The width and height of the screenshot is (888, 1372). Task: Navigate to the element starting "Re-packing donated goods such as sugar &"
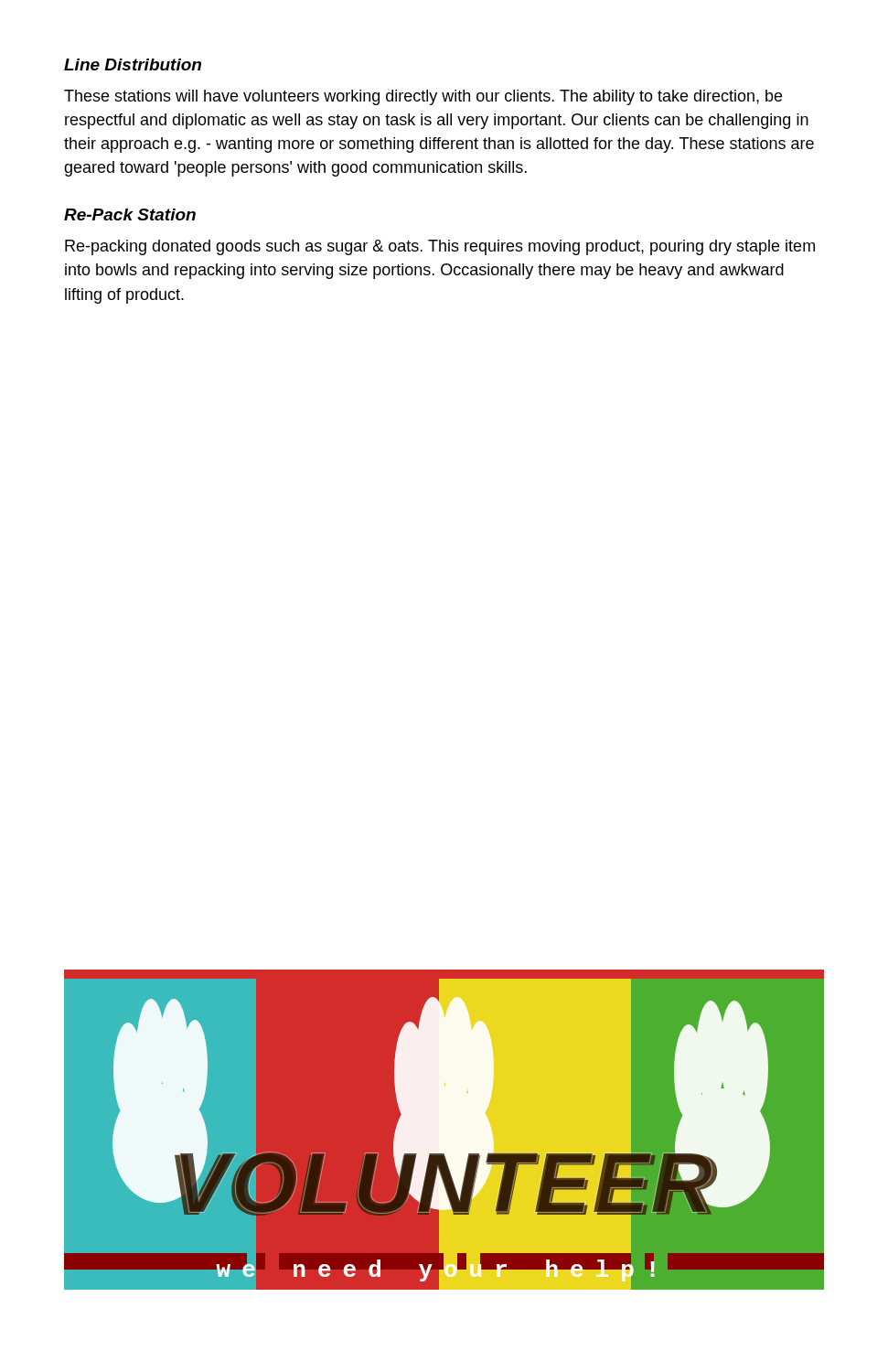pyautogui.click(x=440, y=270)
